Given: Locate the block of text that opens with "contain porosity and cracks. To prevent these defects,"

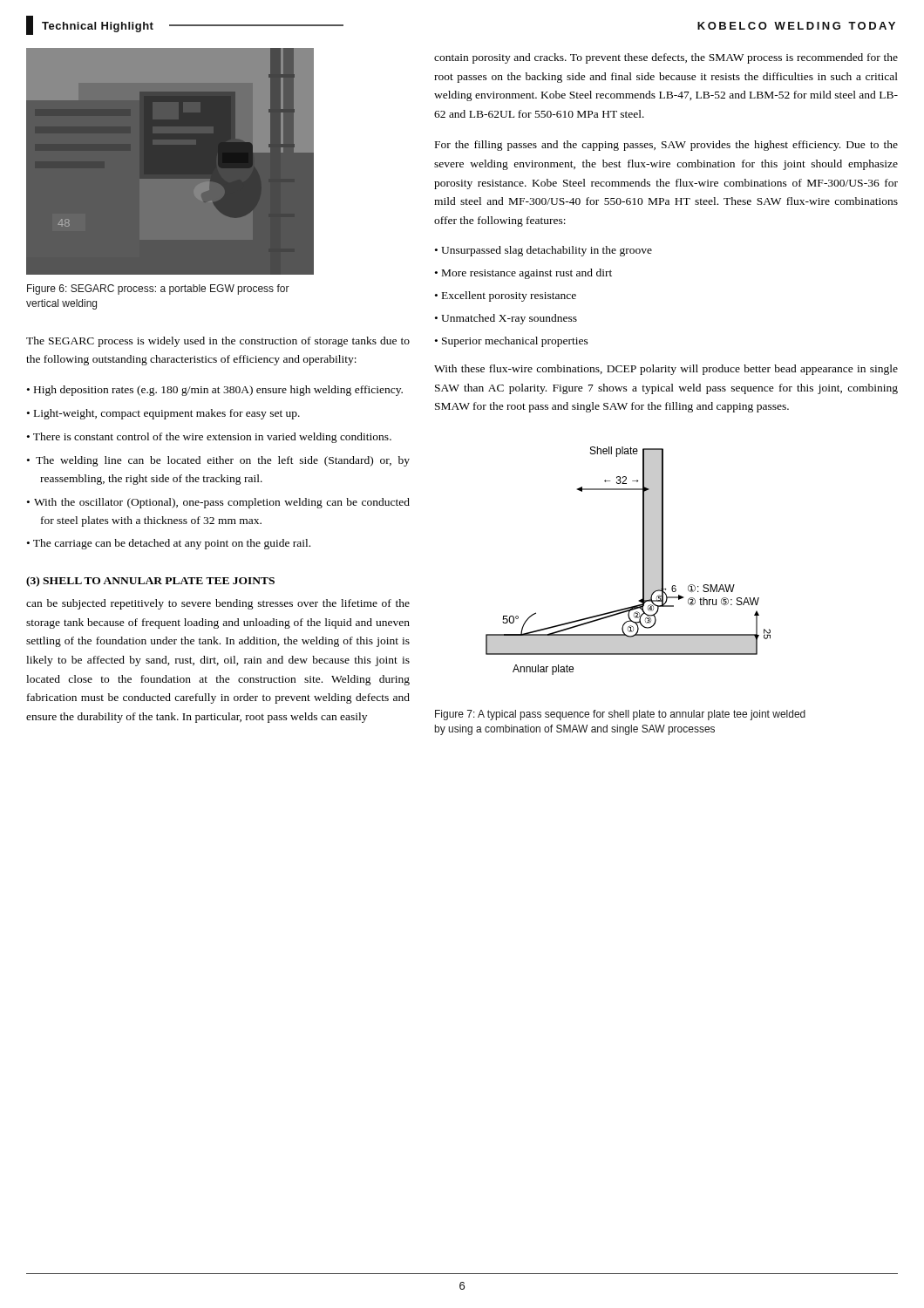Looking at the screenshot, I should pos(666,85).
